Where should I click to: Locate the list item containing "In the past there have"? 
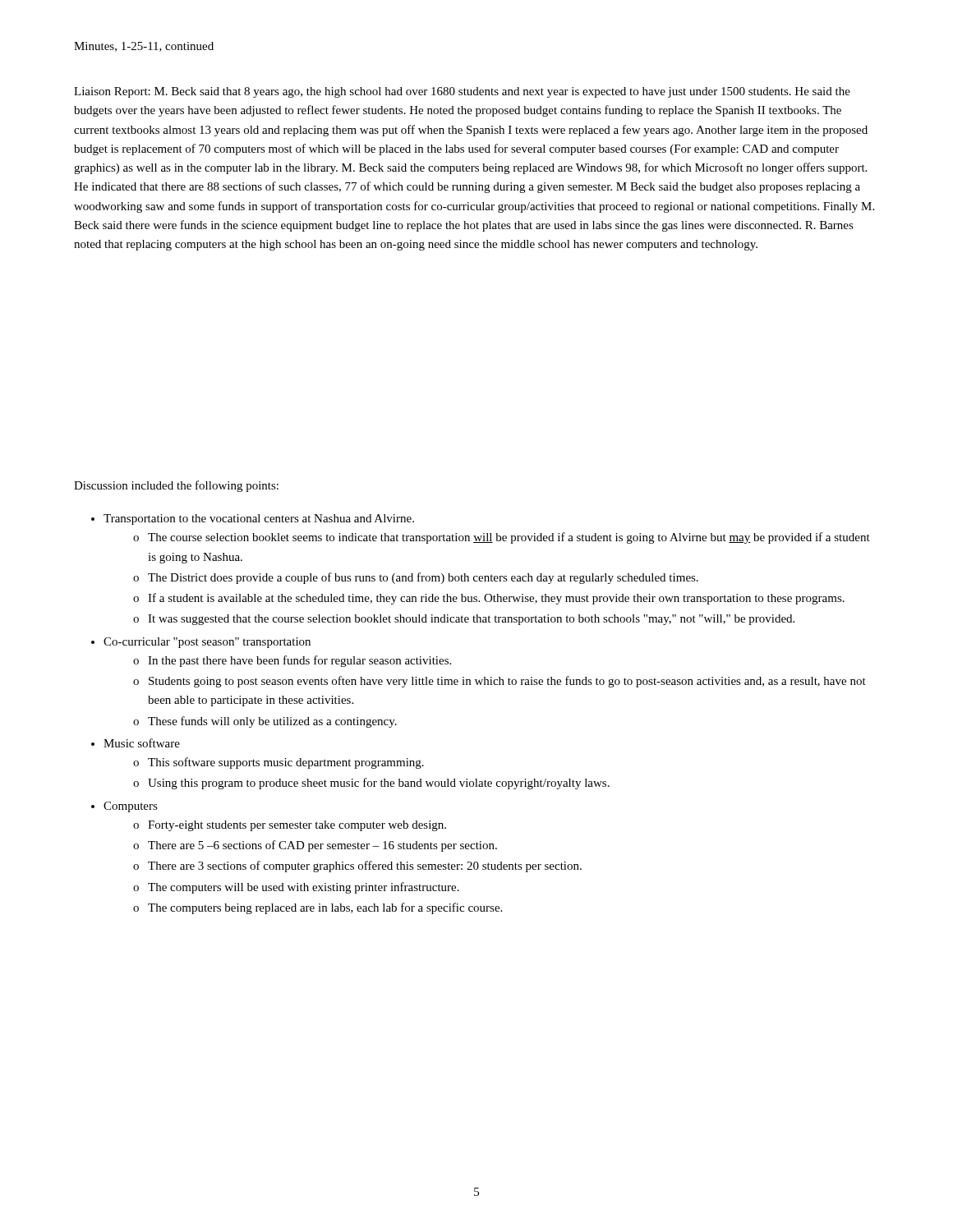pos(300,660)
